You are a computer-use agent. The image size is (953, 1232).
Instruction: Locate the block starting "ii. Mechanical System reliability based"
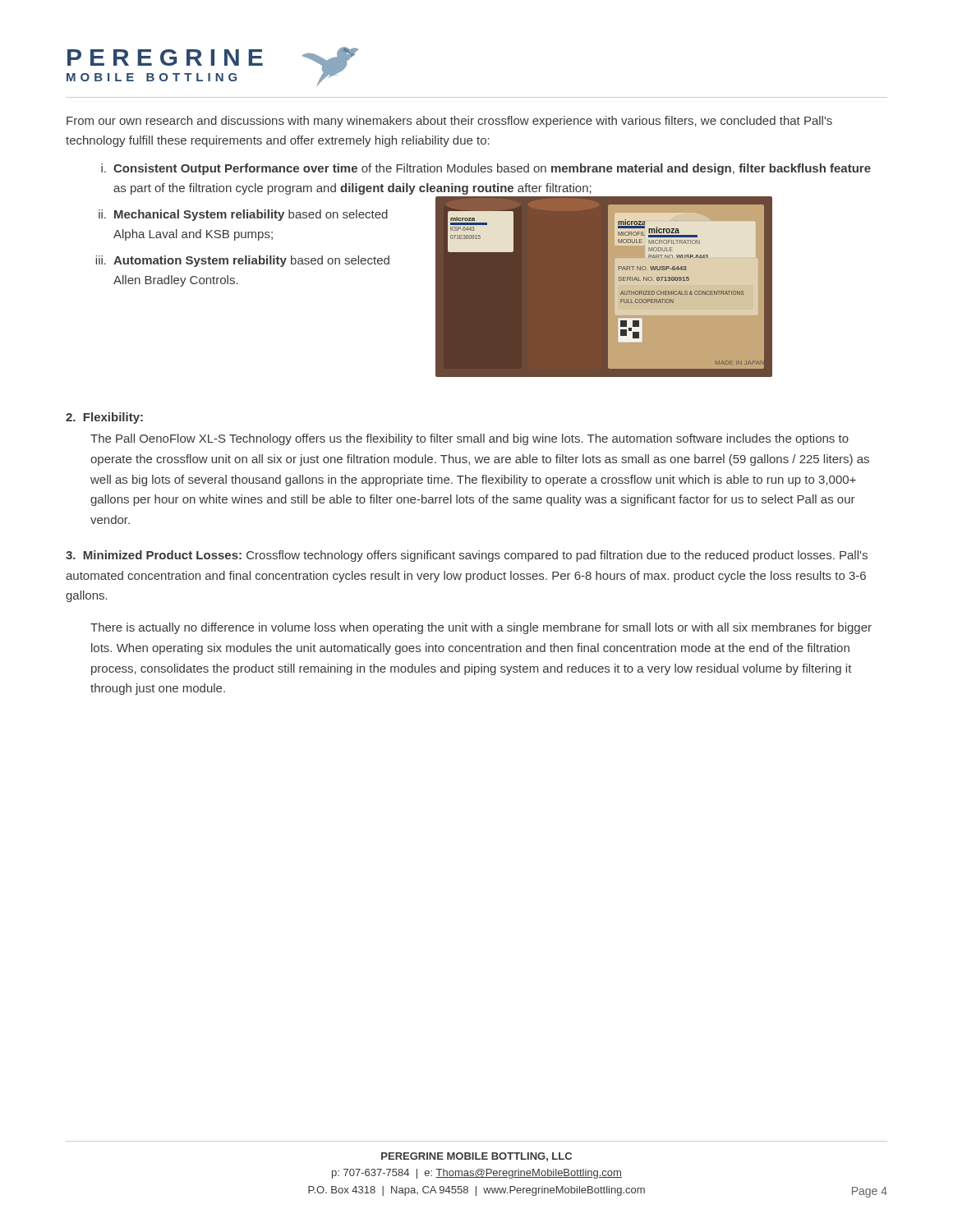click(x=251, y=224)
